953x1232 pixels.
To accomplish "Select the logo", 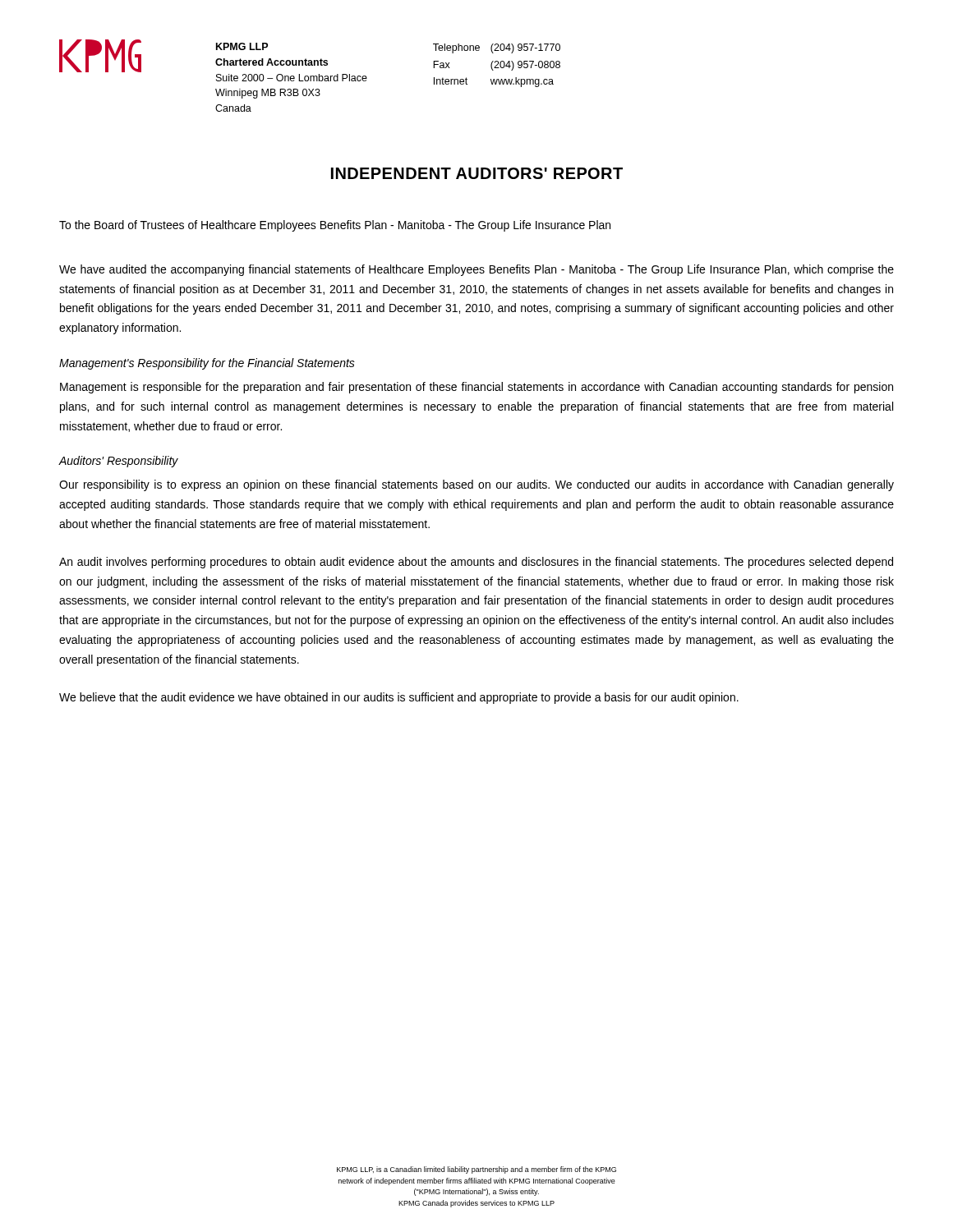I will click(x=104, y=64).
